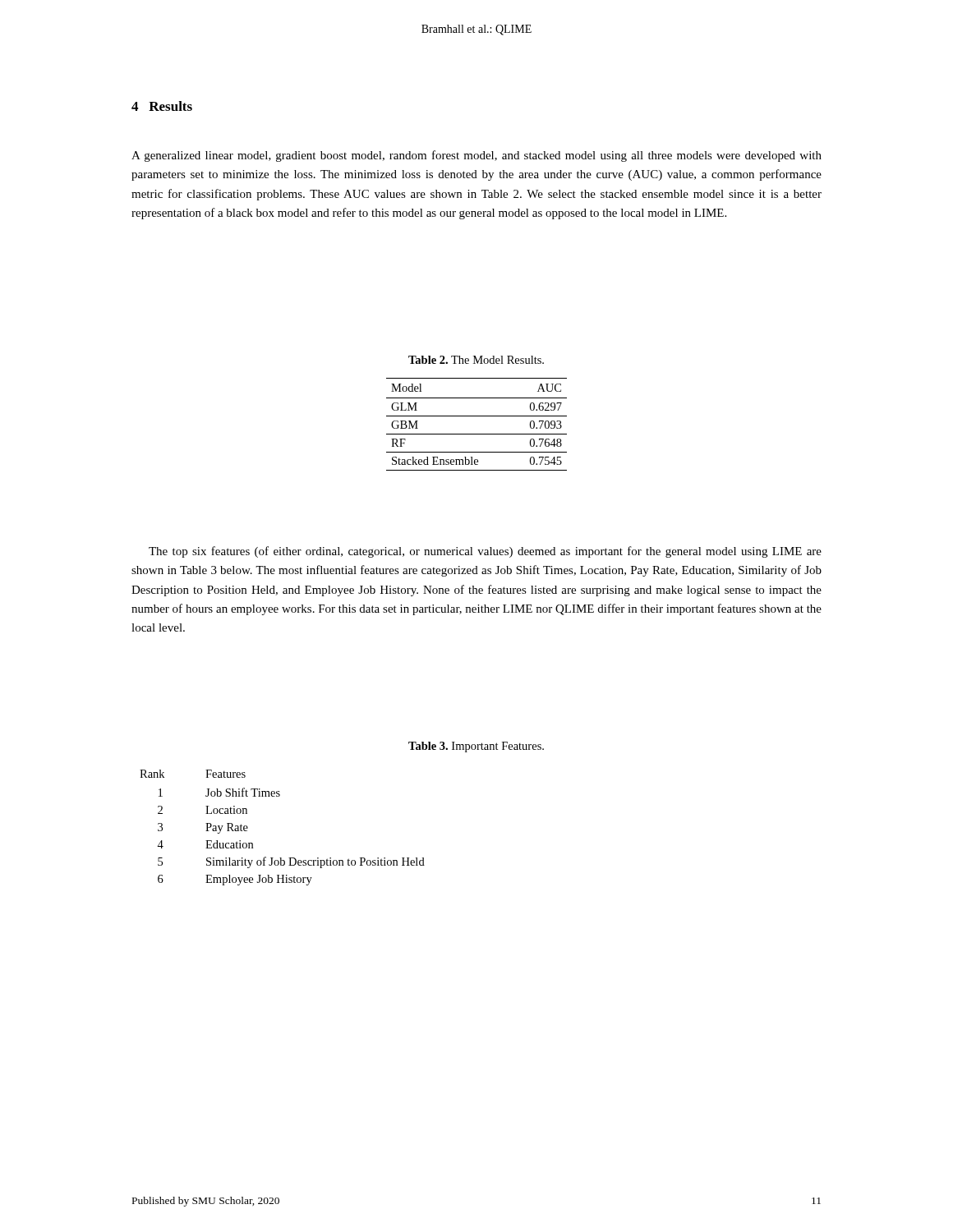
Task: Point to the block beginning "A generalized linear"
Action: point(476,184)
